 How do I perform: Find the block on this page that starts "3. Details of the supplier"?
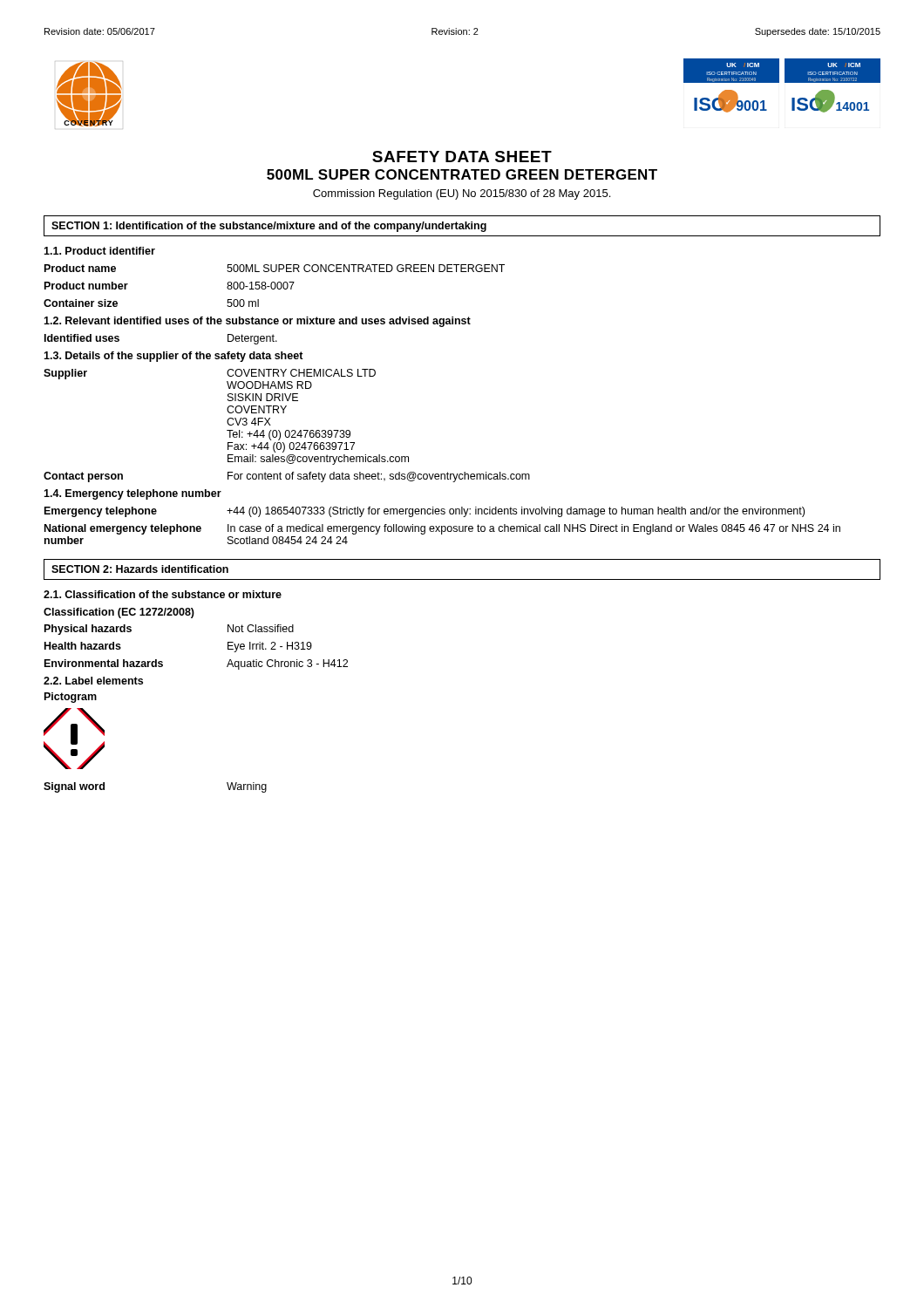(x=173, y=356)
